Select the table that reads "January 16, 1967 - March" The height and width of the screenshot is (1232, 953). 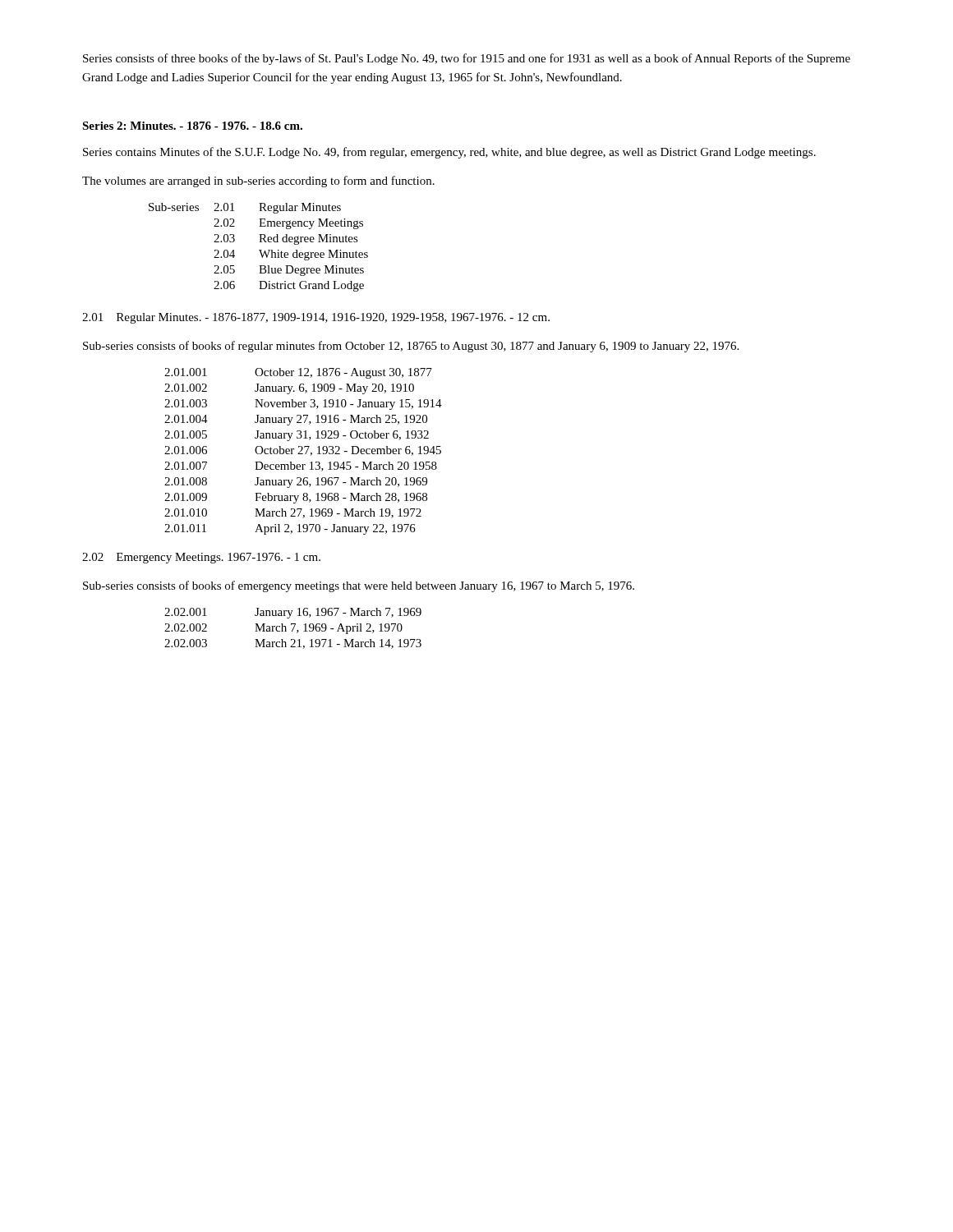tap(476, 628)
